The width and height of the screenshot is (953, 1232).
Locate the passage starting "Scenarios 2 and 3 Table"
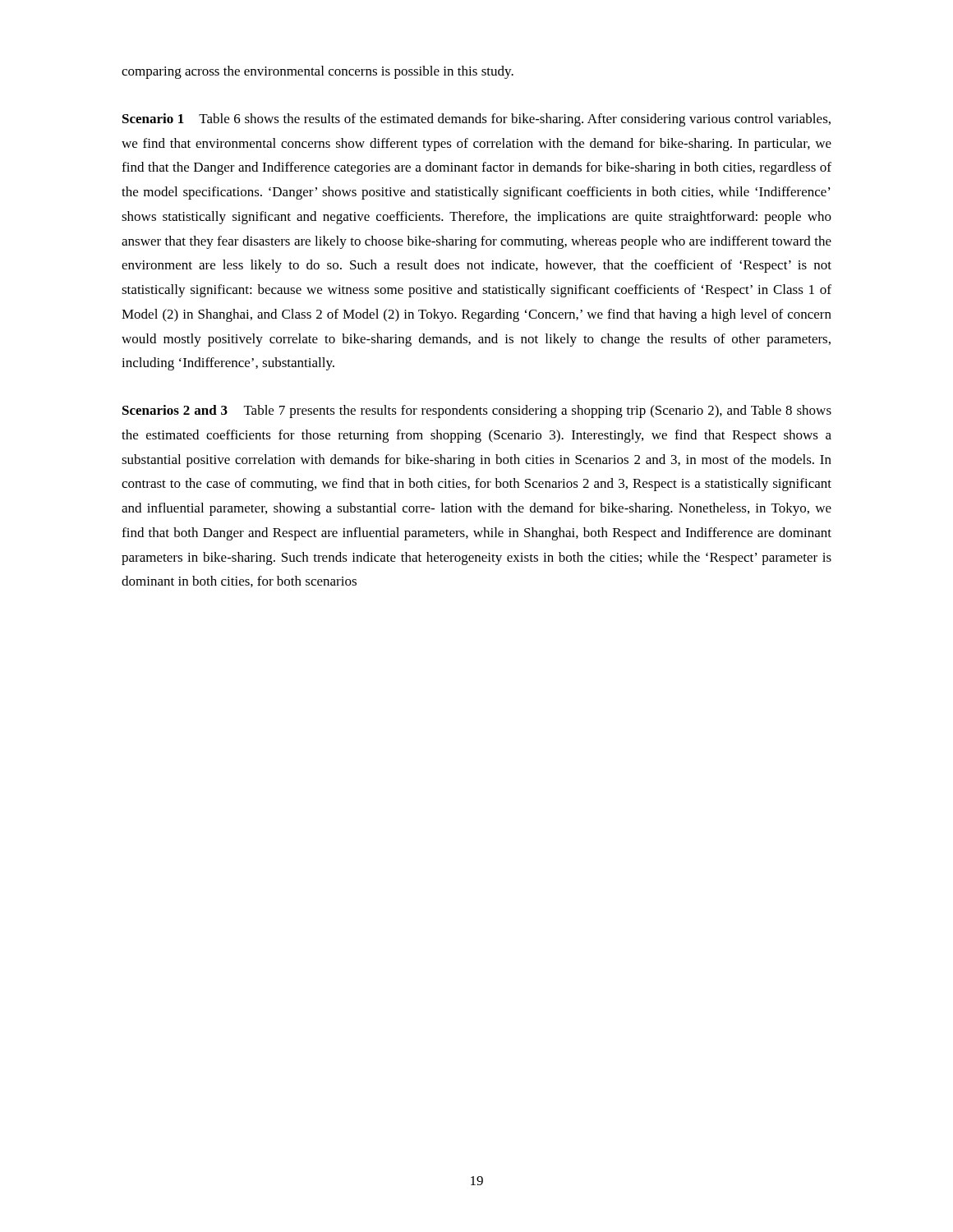[x=476, y=496]
